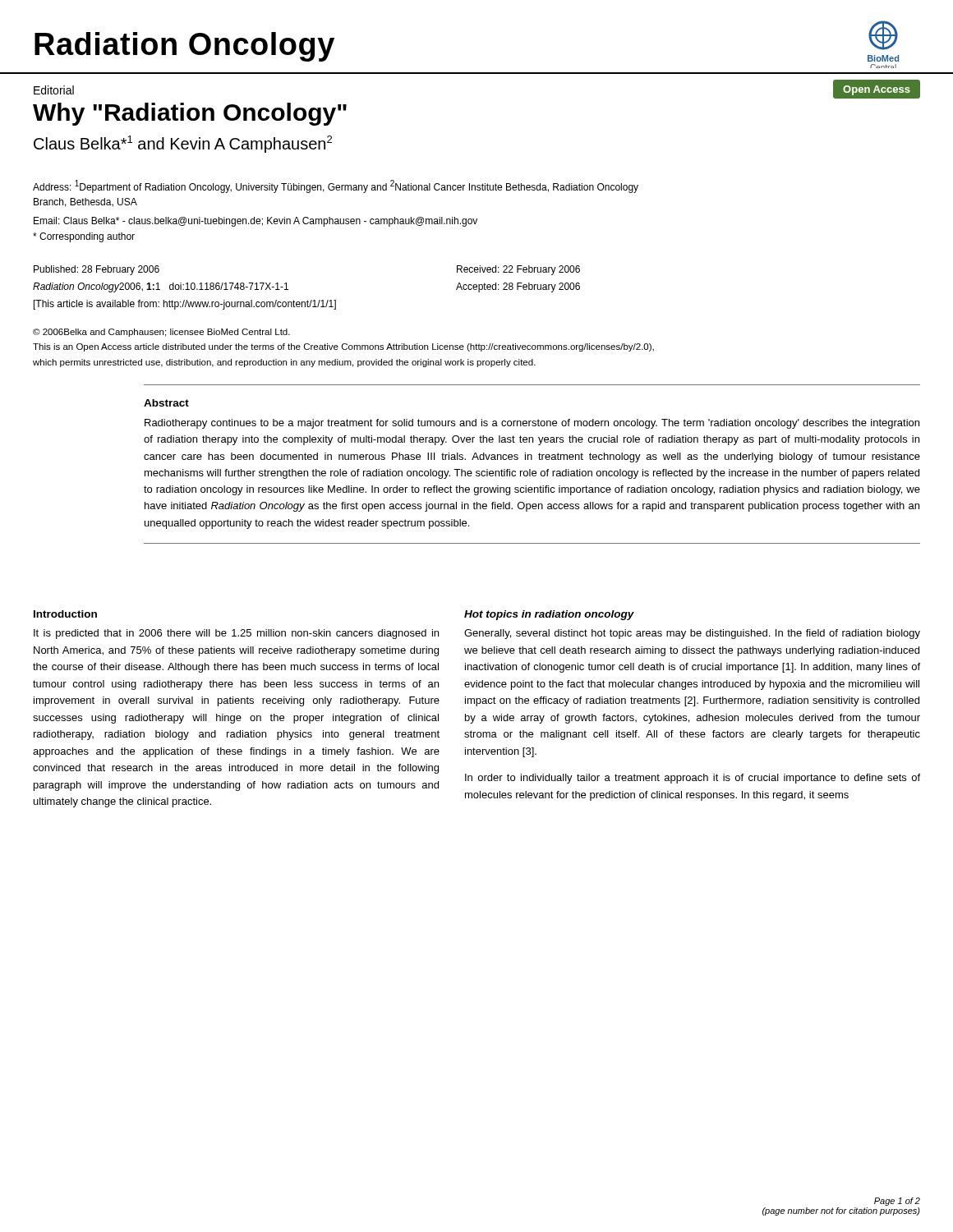This screenshot has height=1232, width=953.
Task: Navigate to the passage starting "Open Access"
Action: [877, 89]
